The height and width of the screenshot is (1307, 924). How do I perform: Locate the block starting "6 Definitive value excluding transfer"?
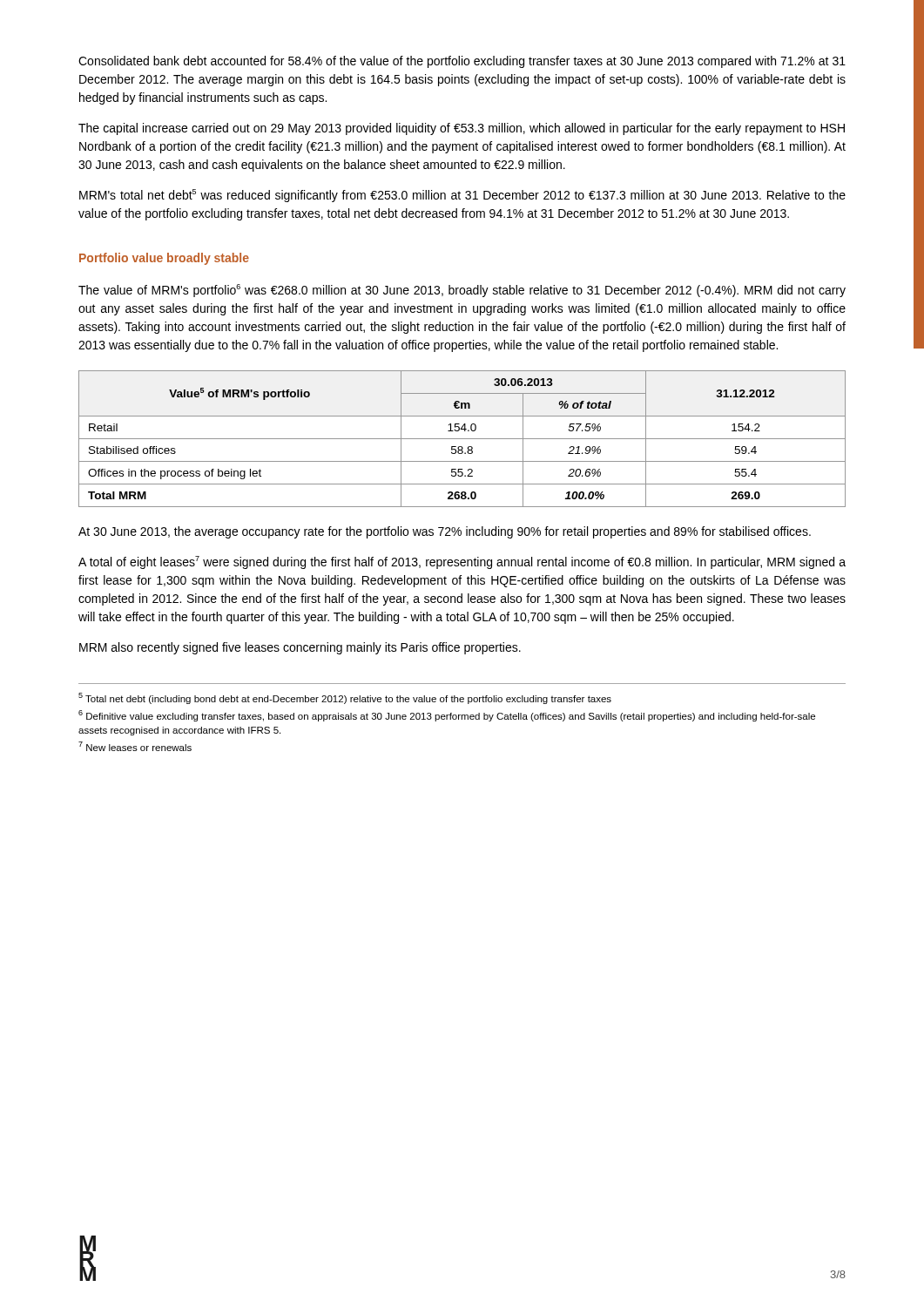point(462,723)
